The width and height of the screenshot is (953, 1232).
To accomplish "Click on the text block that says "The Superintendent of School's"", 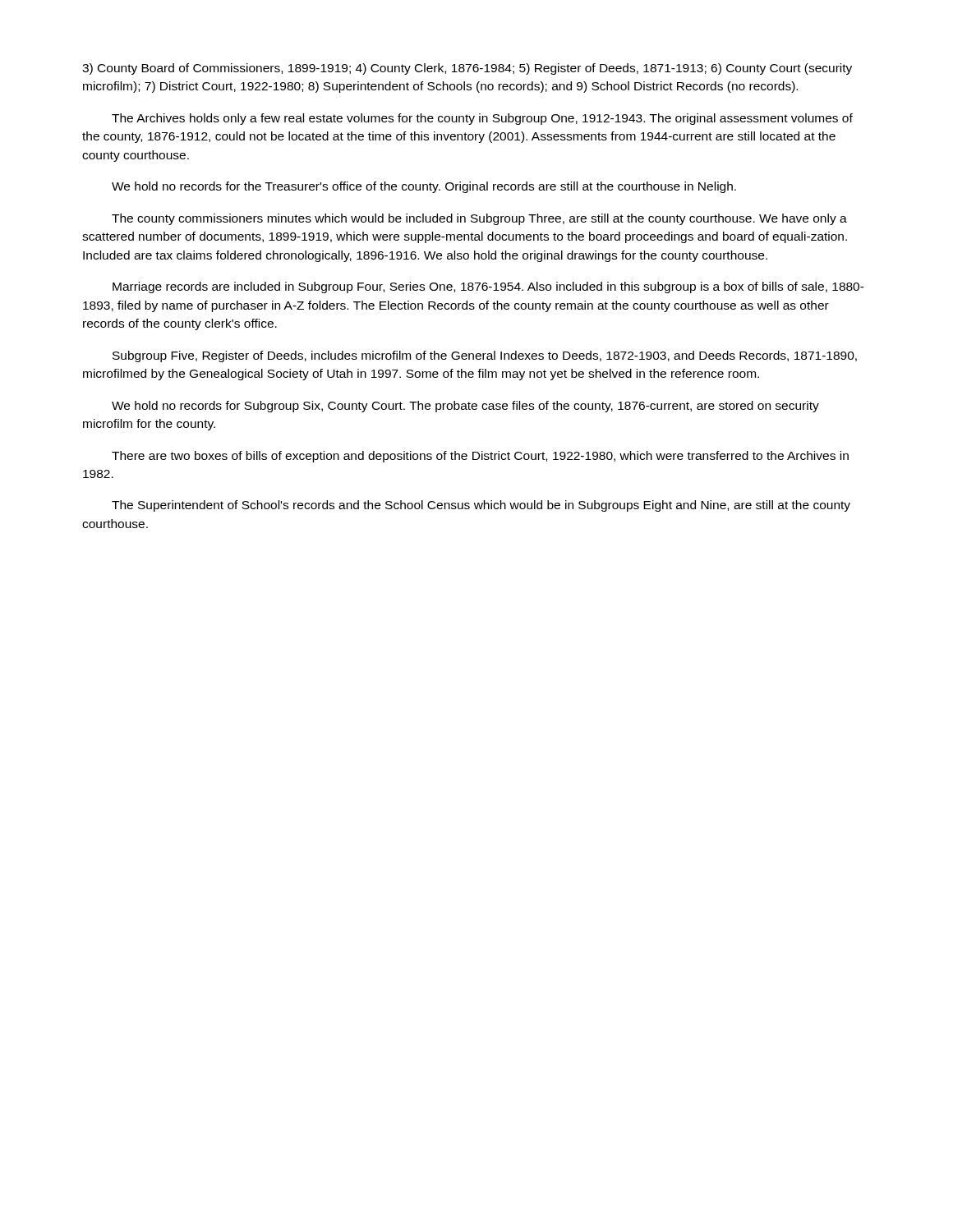I will pos(466,514).
